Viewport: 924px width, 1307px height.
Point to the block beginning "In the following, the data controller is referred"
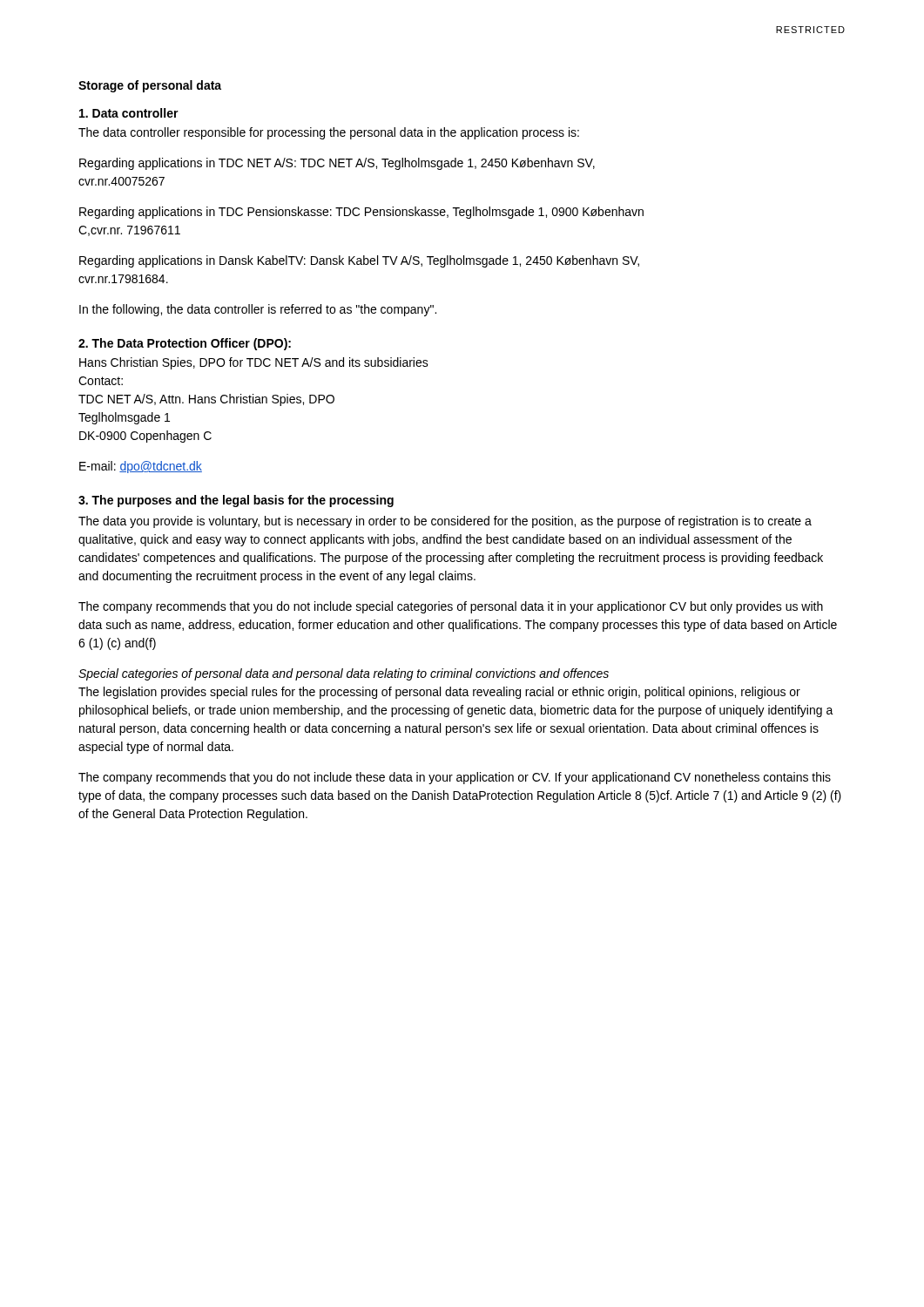pos(258,309)
